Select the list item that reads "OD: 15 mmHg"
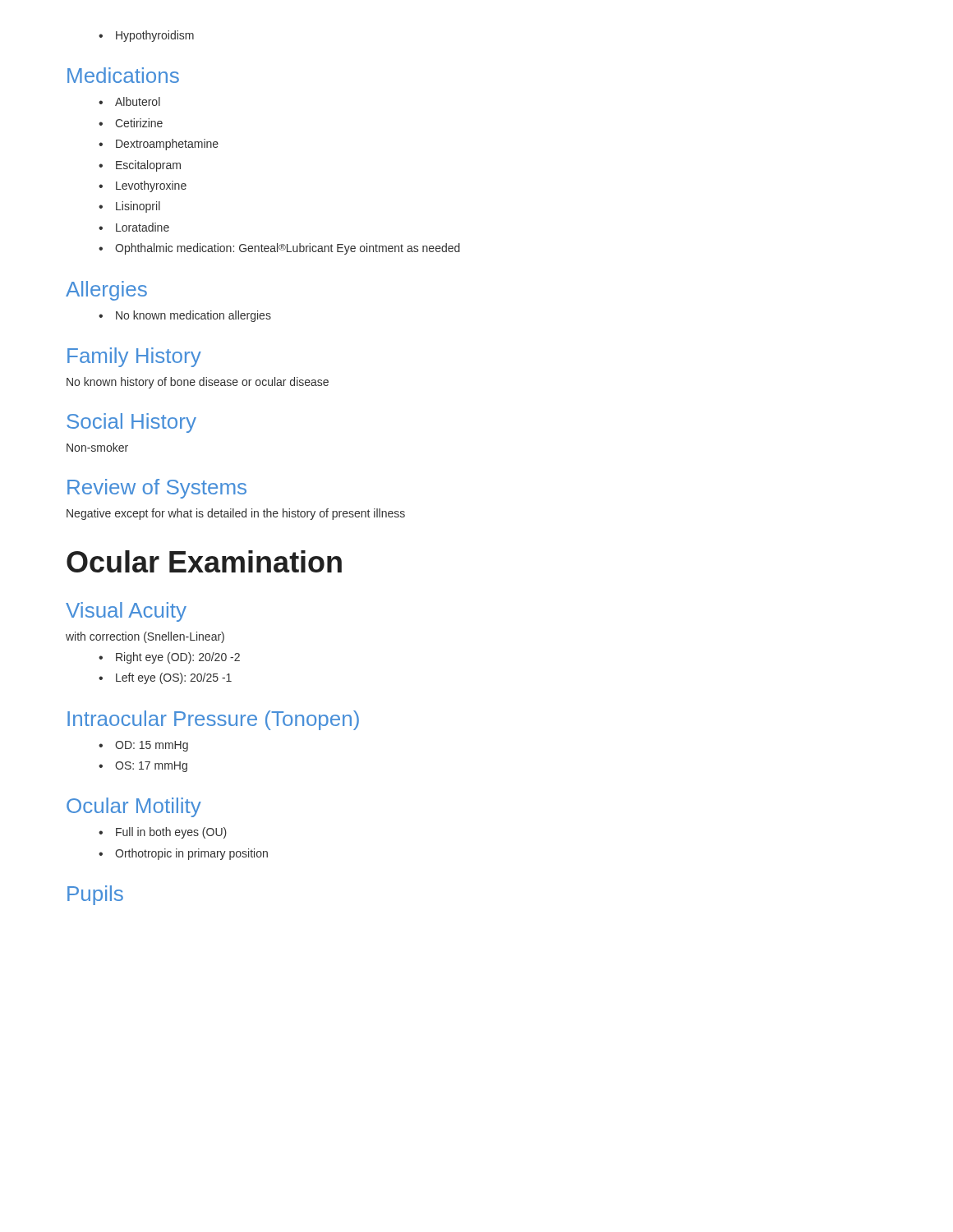Viewport: 953px width, 1232px height. point(152,745)
